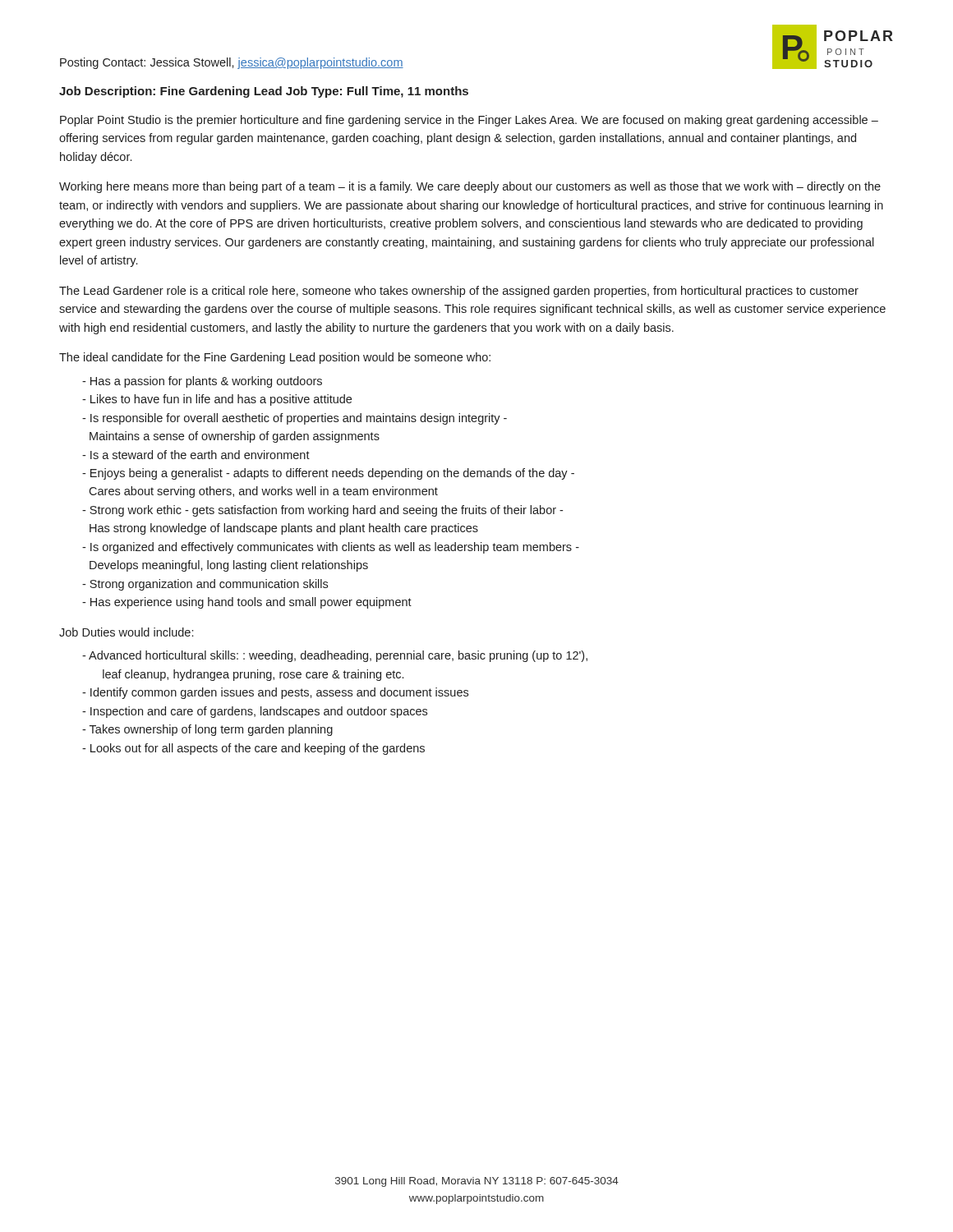Find the block on this page that starts "Is organized and effectively communicates with"
The width and height of the screenshot is (953, 1232).
331,556
